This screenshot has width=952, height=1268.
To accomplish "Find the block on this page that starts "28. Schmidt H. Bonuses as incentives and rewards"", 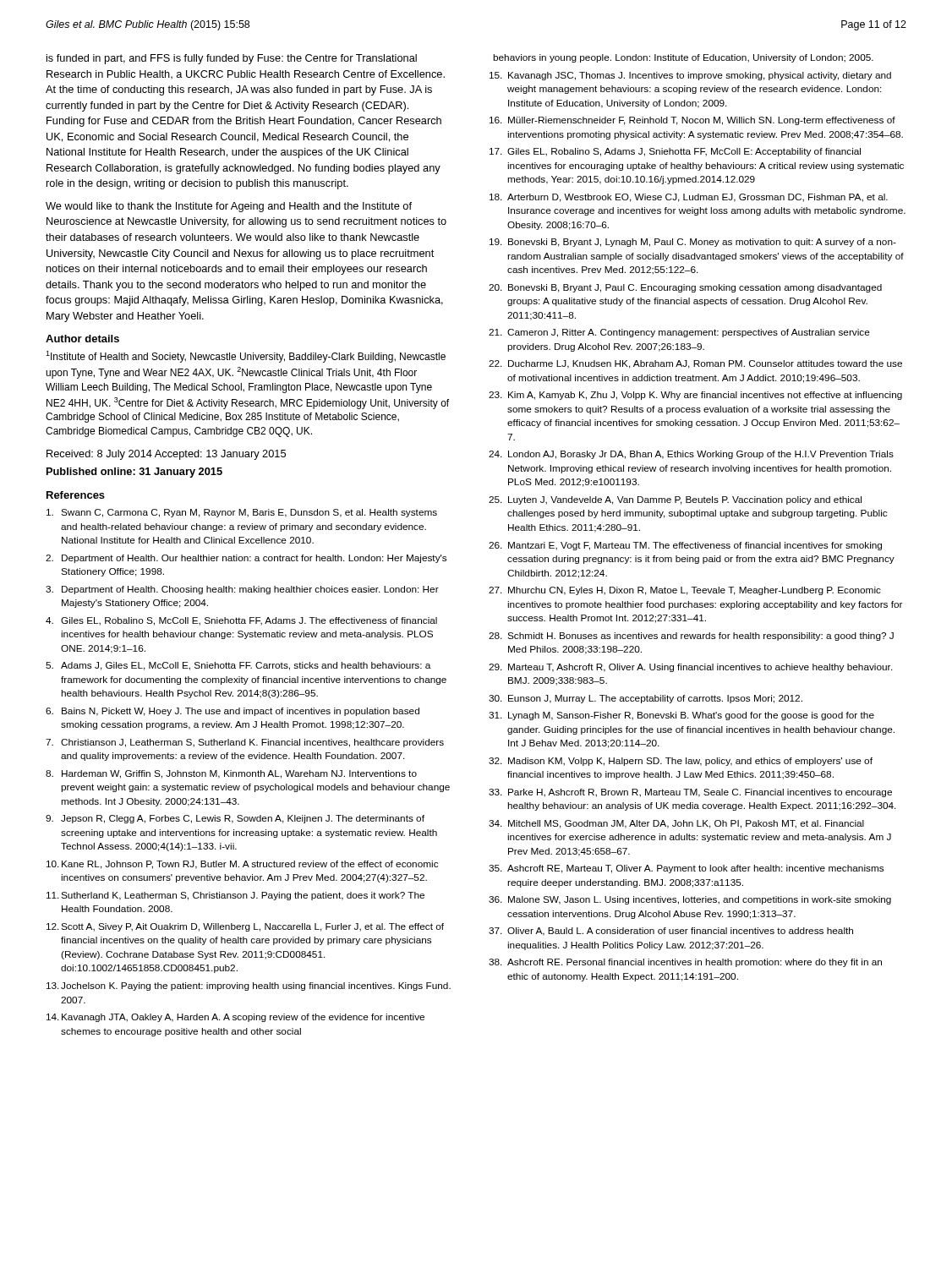I will [697, 643].
